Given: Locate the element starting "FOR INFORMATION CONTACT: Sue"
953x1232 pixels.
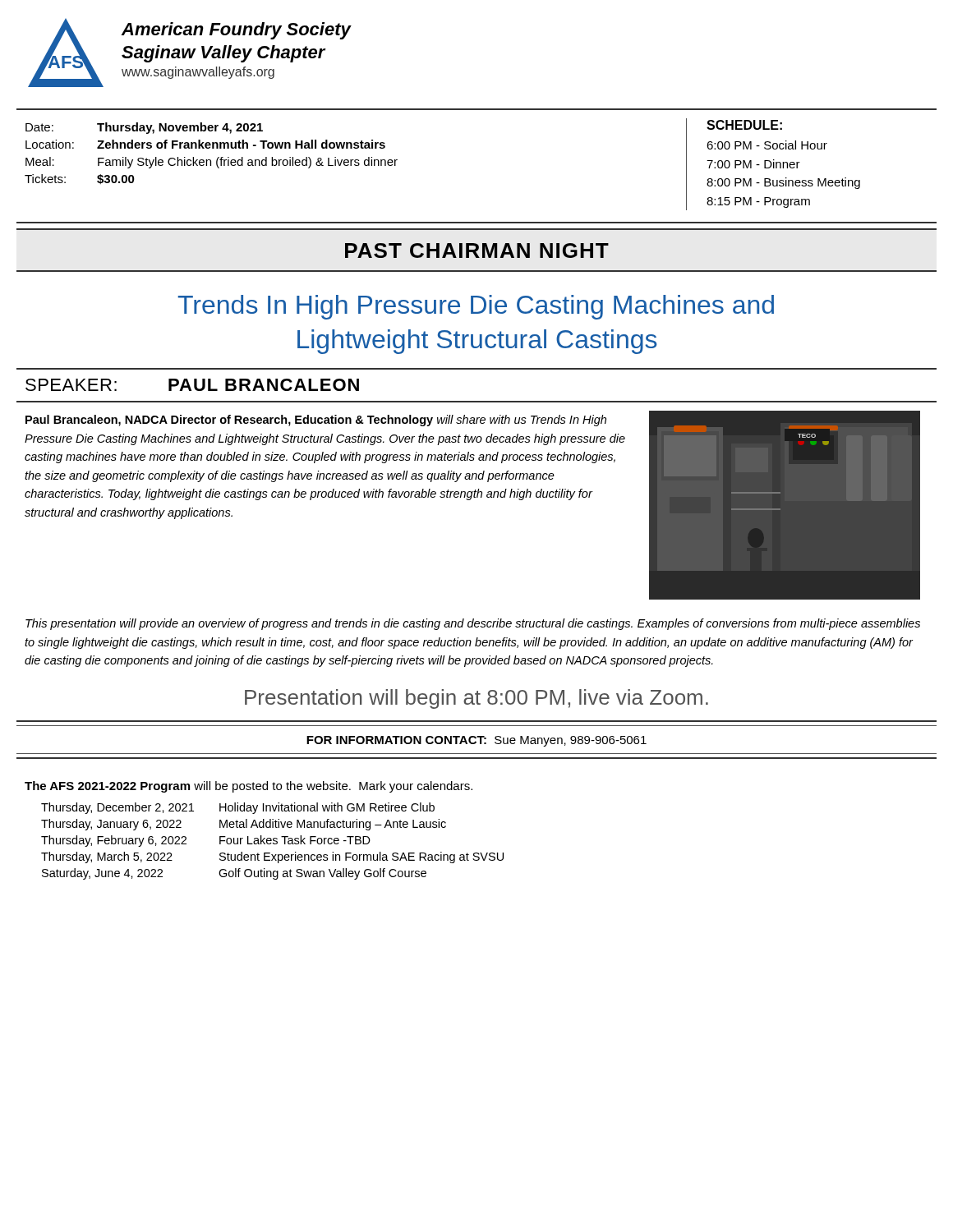Looking at the screenshot, I should [x=476, y=739].
